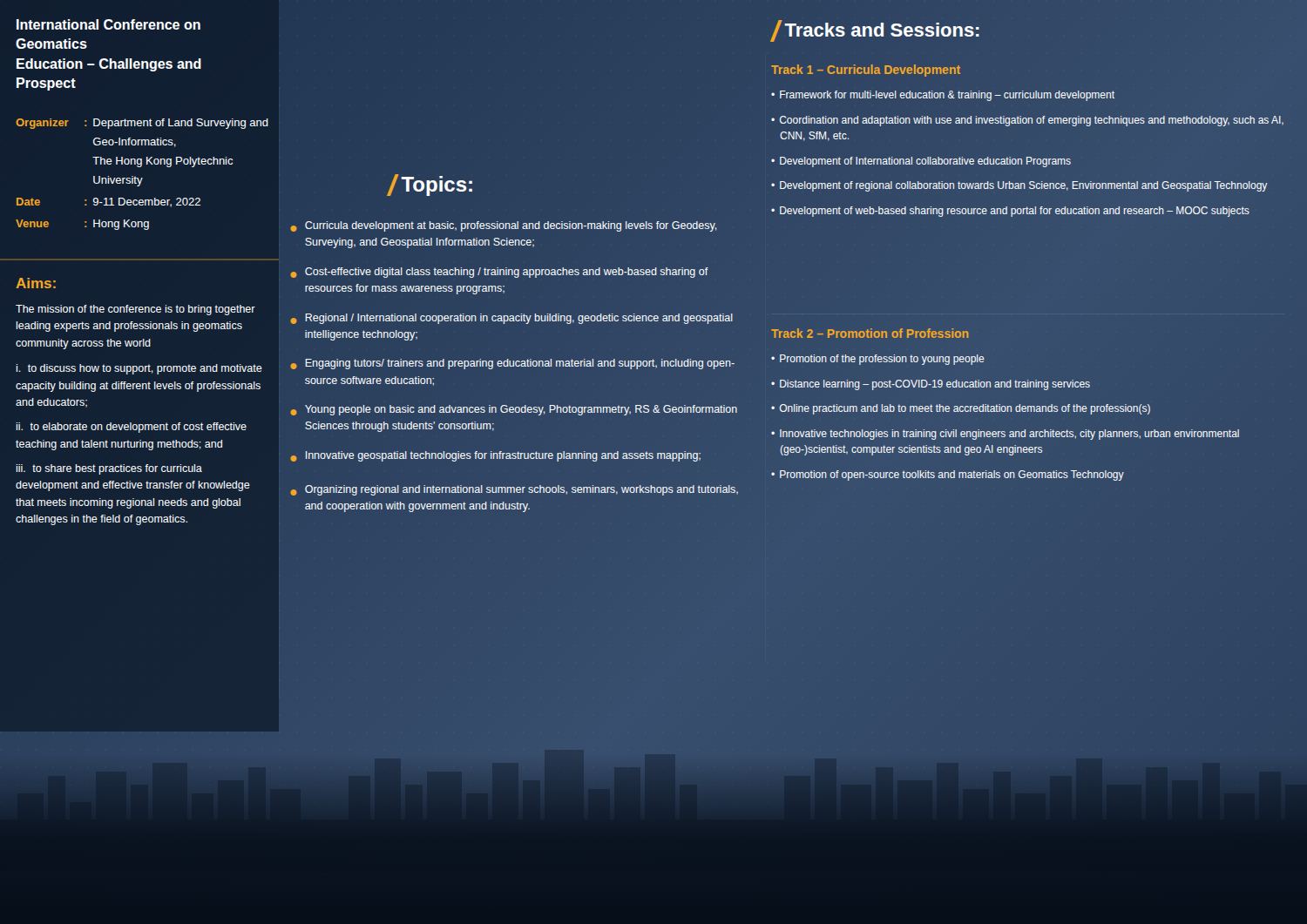Point to the text block starting "● Organizing regional and international summer schools, seminars,"
1307x924 pixels.
[x=522, y=498]
